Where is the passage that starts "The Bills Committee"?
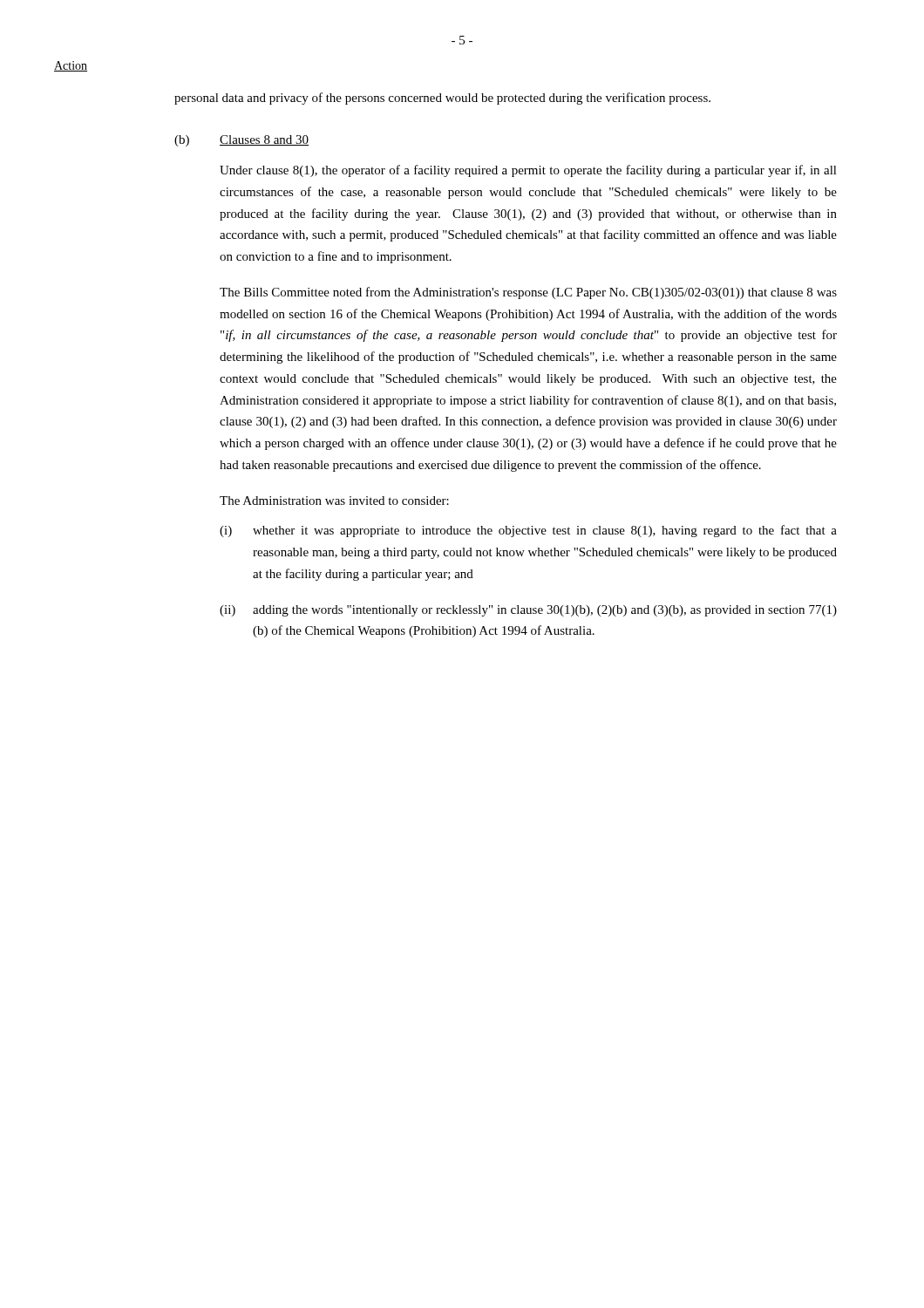This screenshot has height=1308, width=924. coord(528,378)
